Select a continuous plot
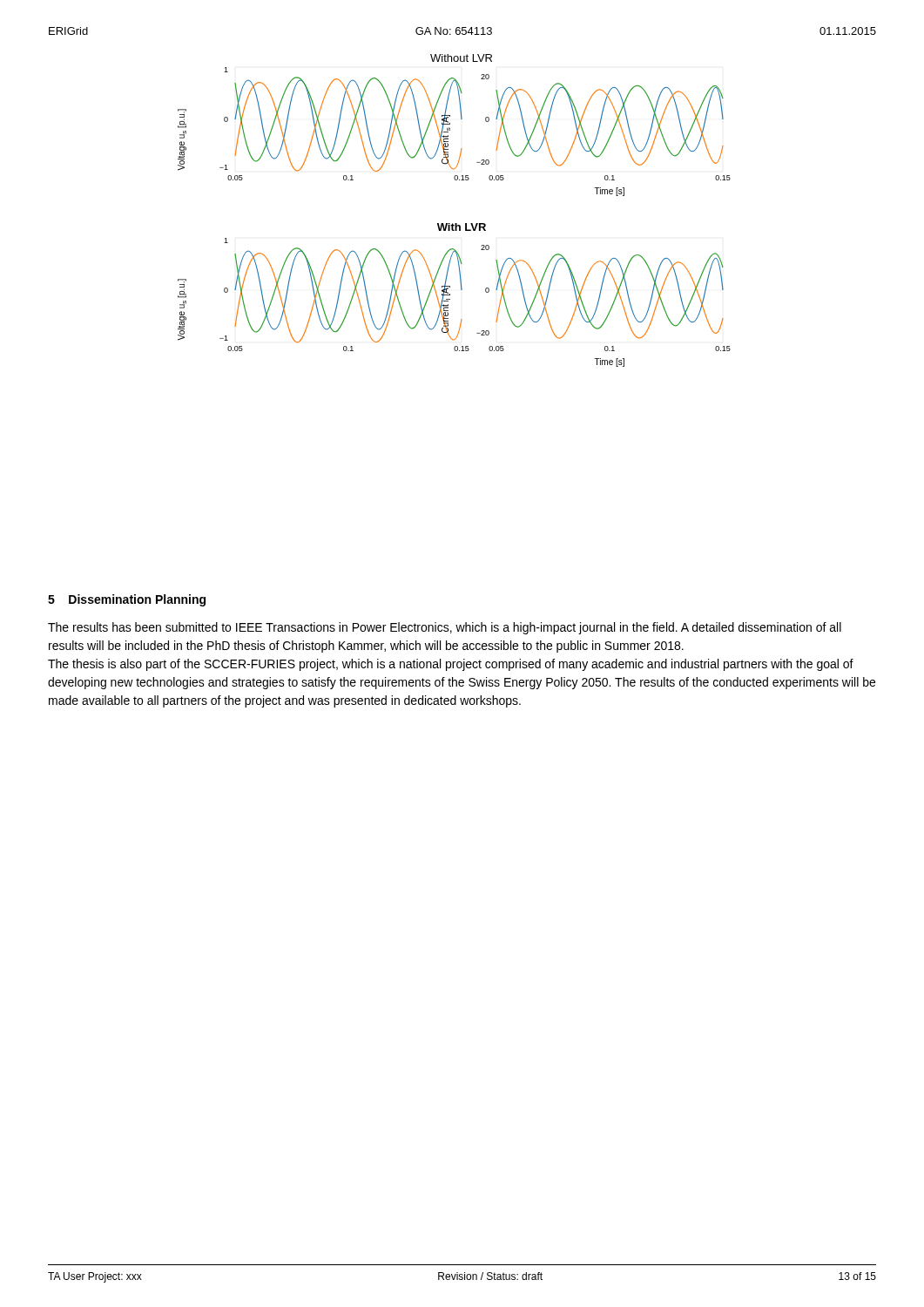The image size is (924, 1307). click(x=462, y=315)
